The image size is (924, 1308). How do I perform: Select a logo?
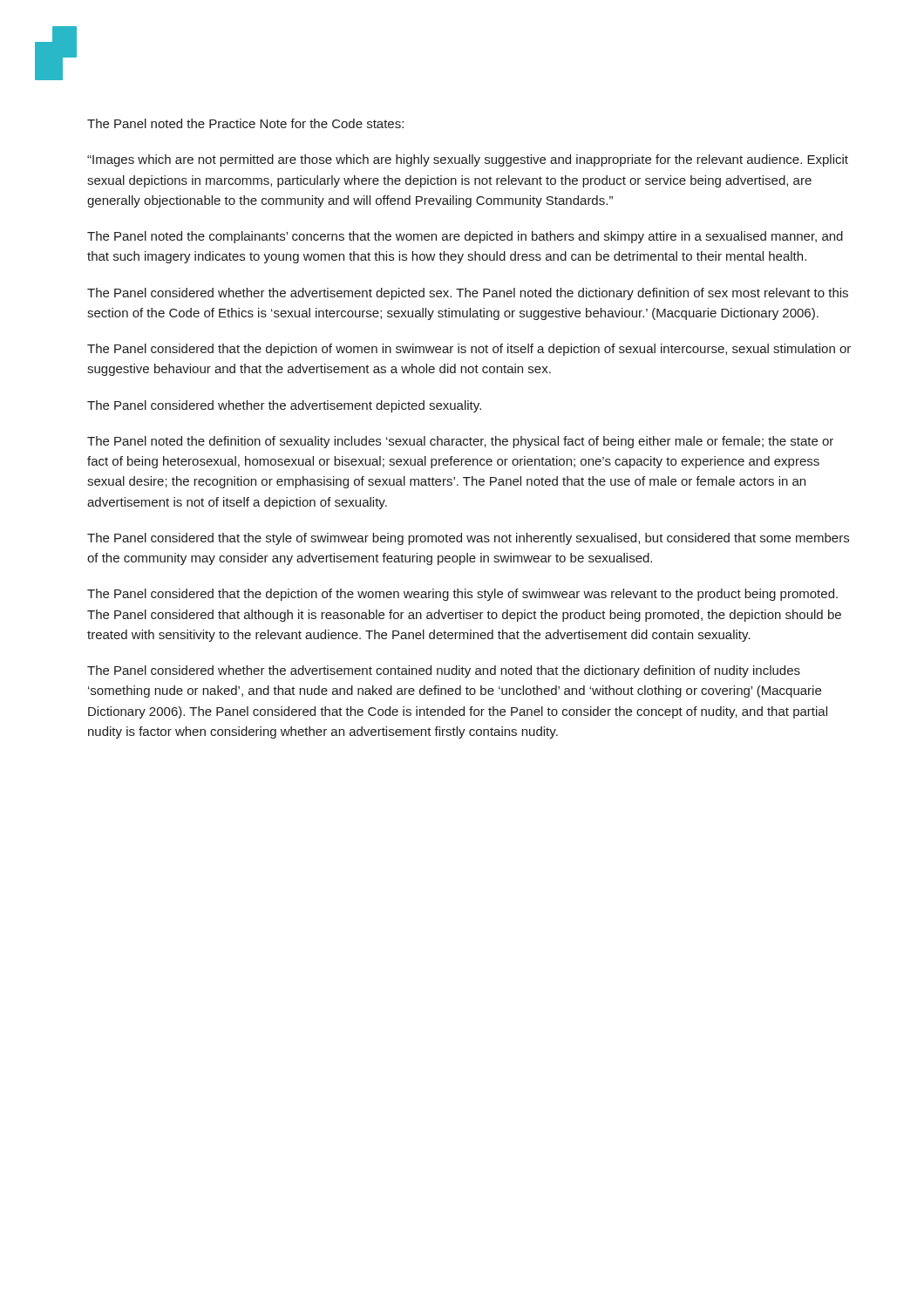pyautogui.click(x=70, y=61)
